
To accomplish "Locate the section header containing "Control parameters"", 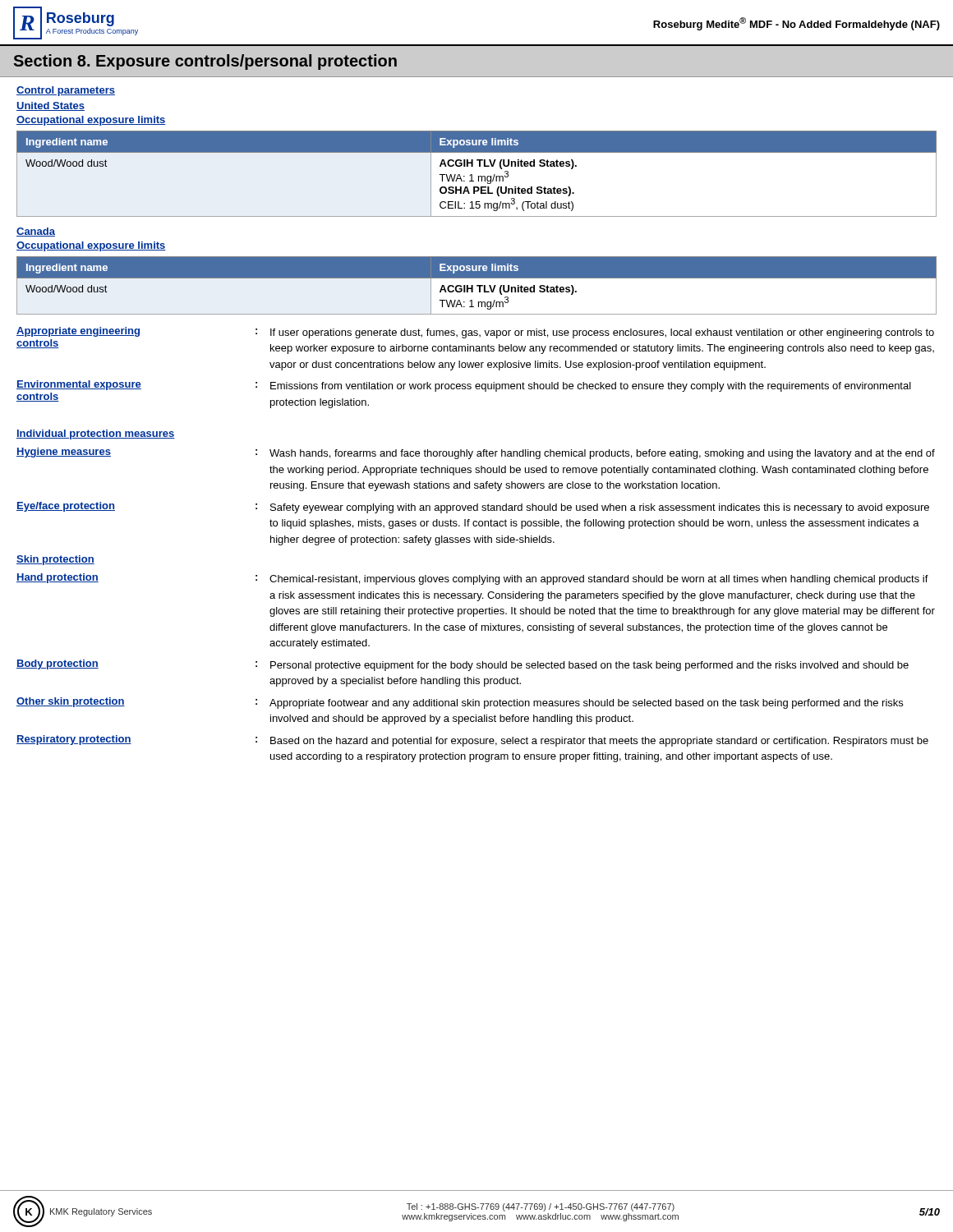I will tap(66, 91).
